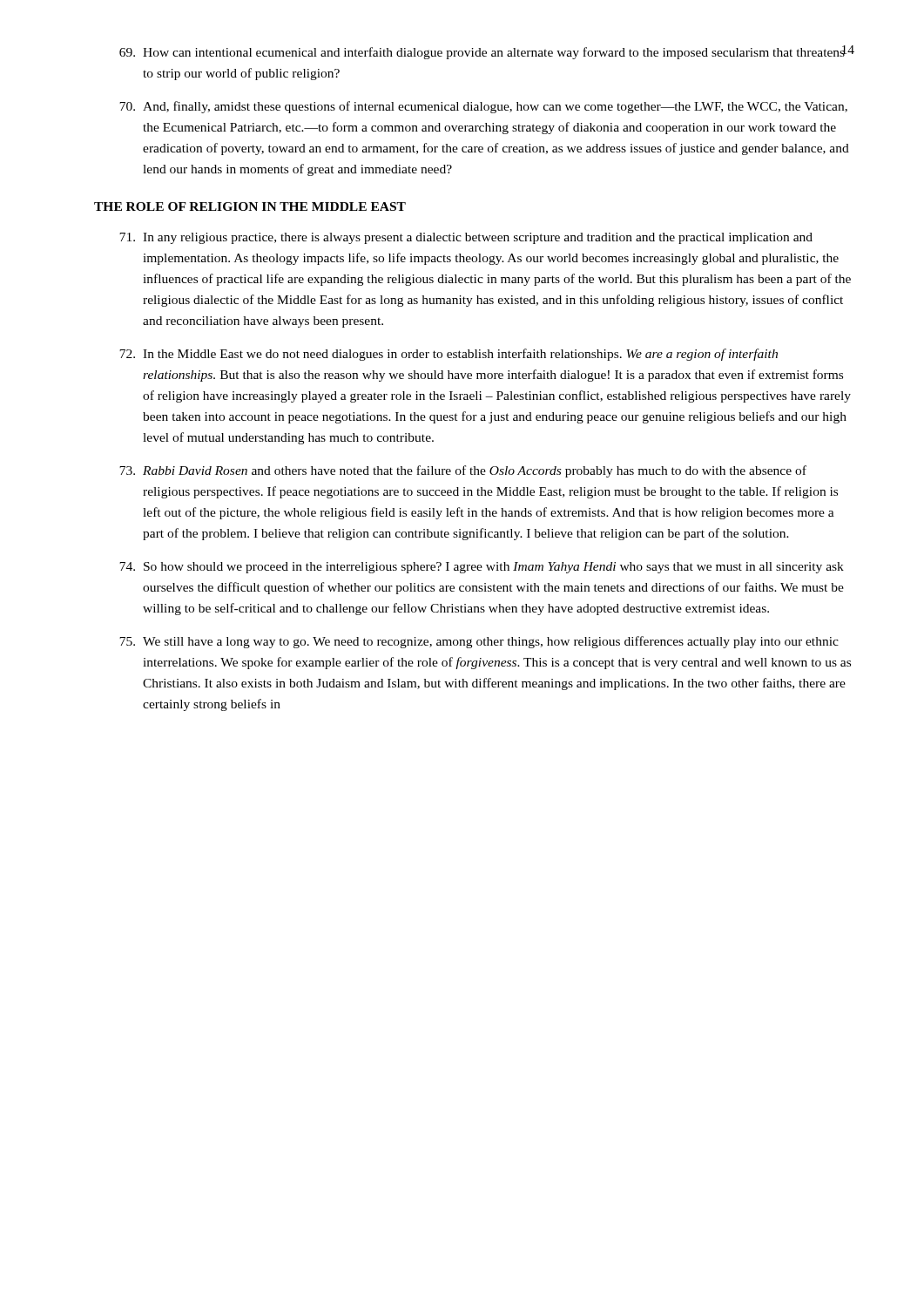Locate the list item that says "75. We still"
The width and height of the screenshot is (924, 1307).
pyautogui.click(x=474, y=673)
